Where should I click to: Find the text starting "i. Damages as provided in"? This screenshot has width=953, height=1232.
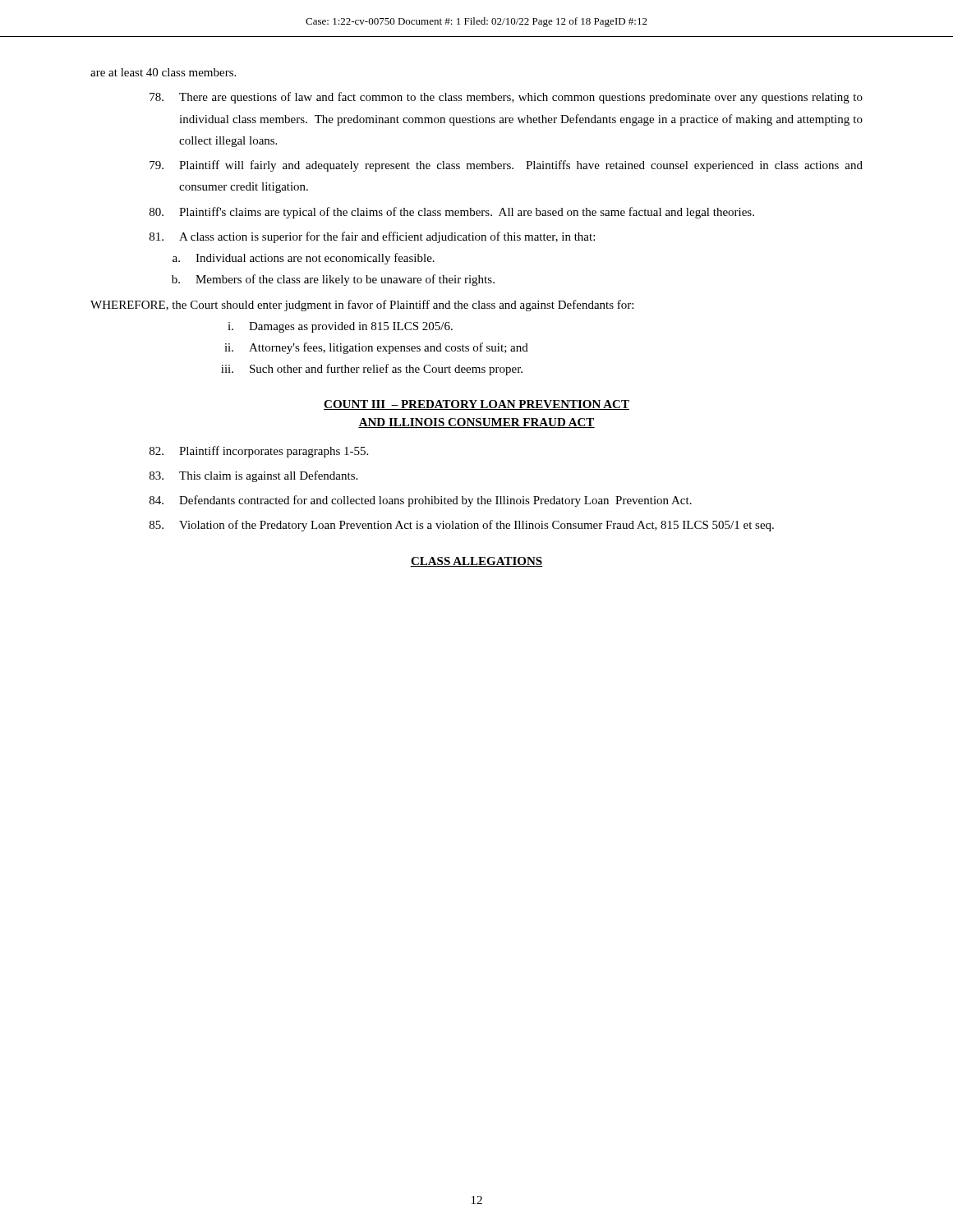tap(340, 327)
